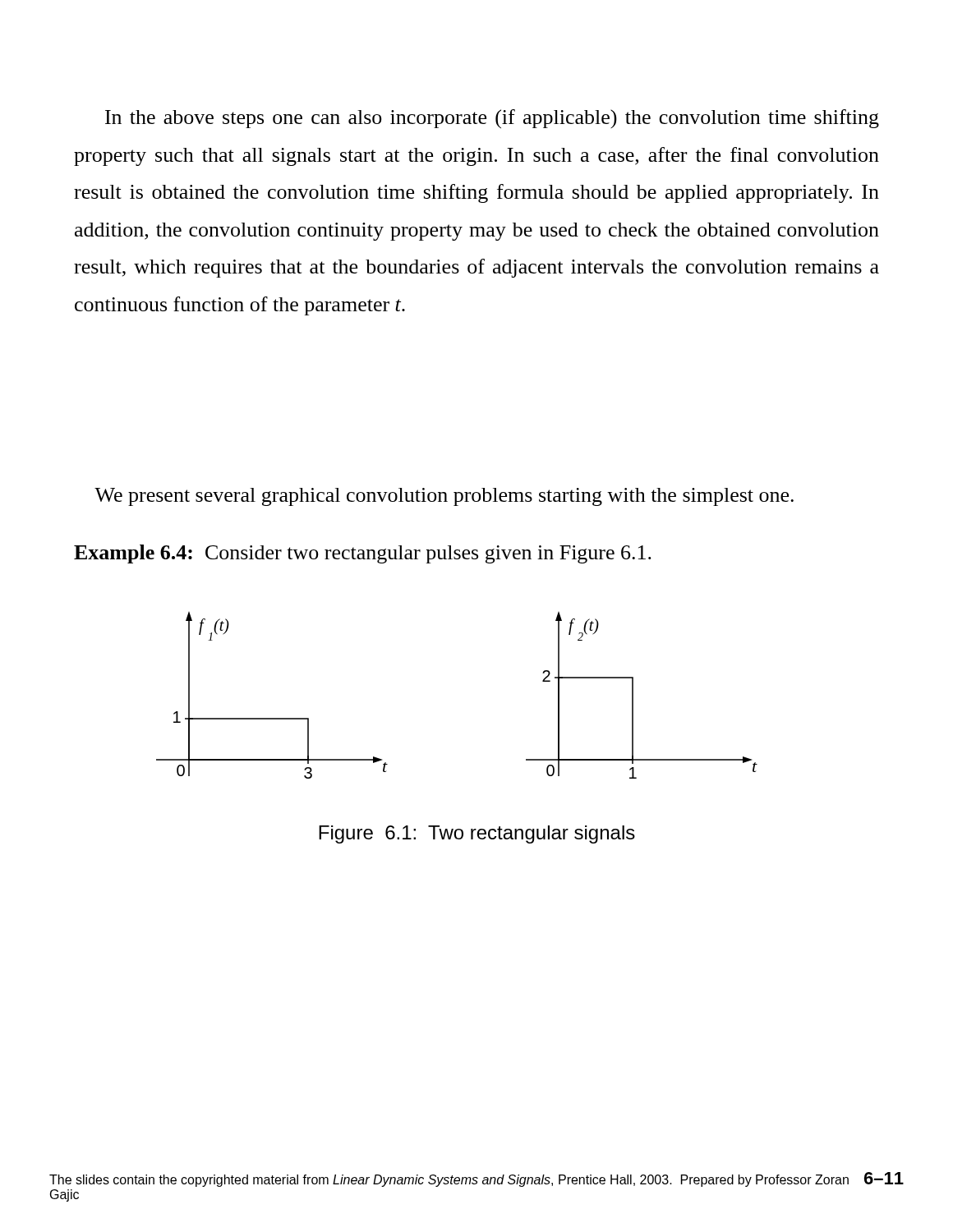
Task: Locate the block of text that opens with "In the above steps one"
Action: 476,210
